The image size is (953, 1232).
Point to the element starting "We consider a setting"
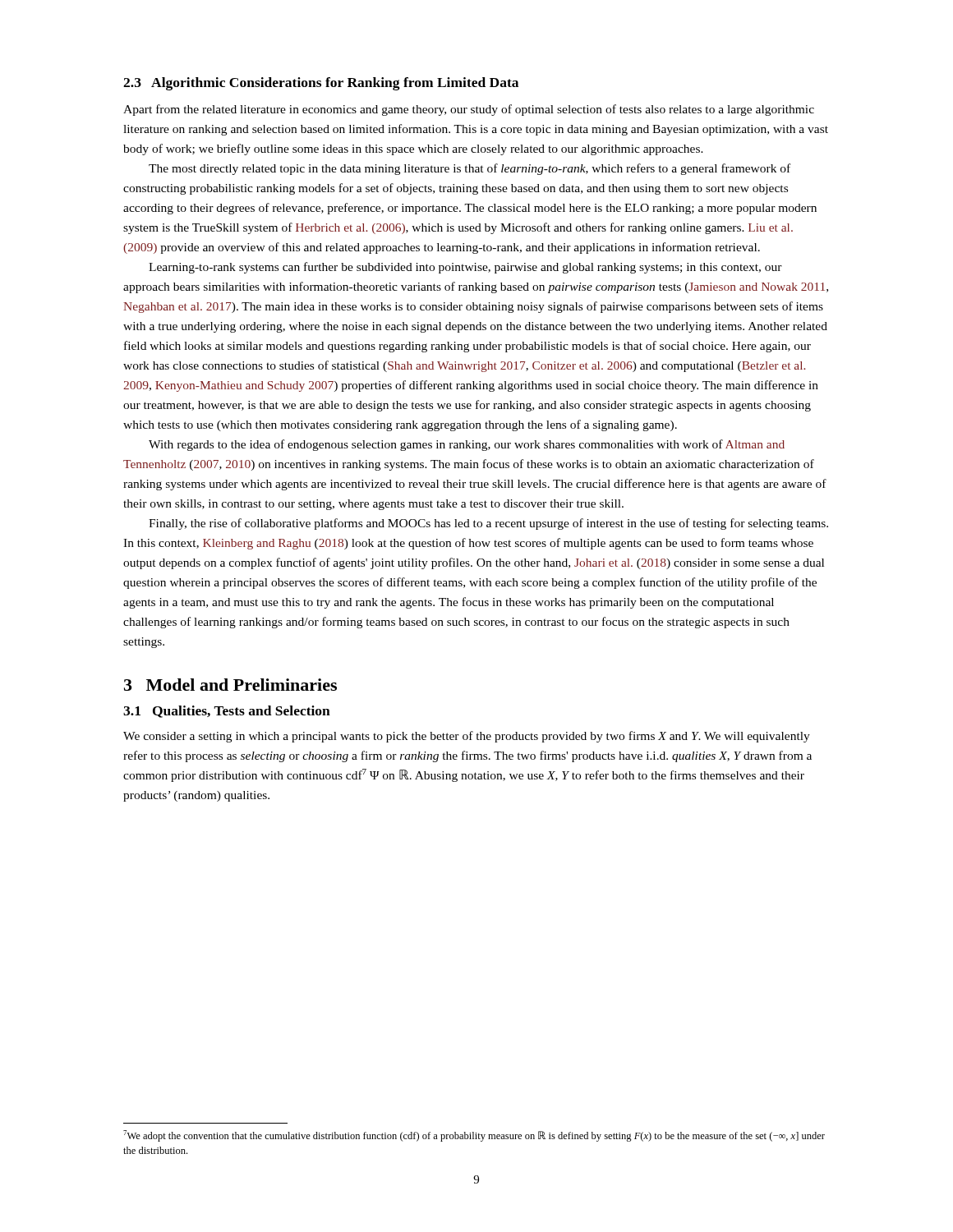click(x=476, y=766)
